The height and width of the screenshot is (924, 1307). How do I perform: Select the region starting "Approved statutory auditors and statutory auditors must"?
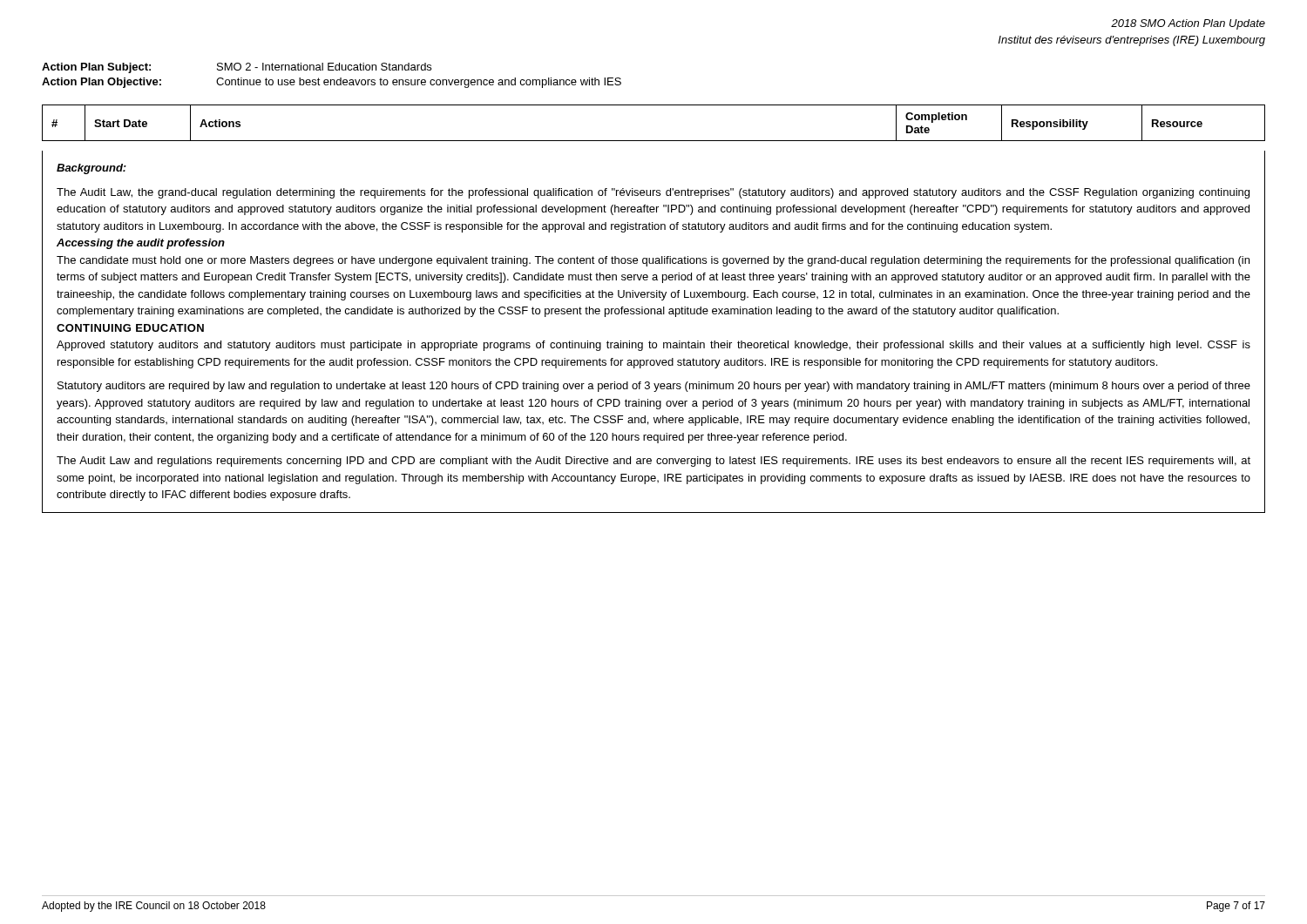tap(654, 353)
